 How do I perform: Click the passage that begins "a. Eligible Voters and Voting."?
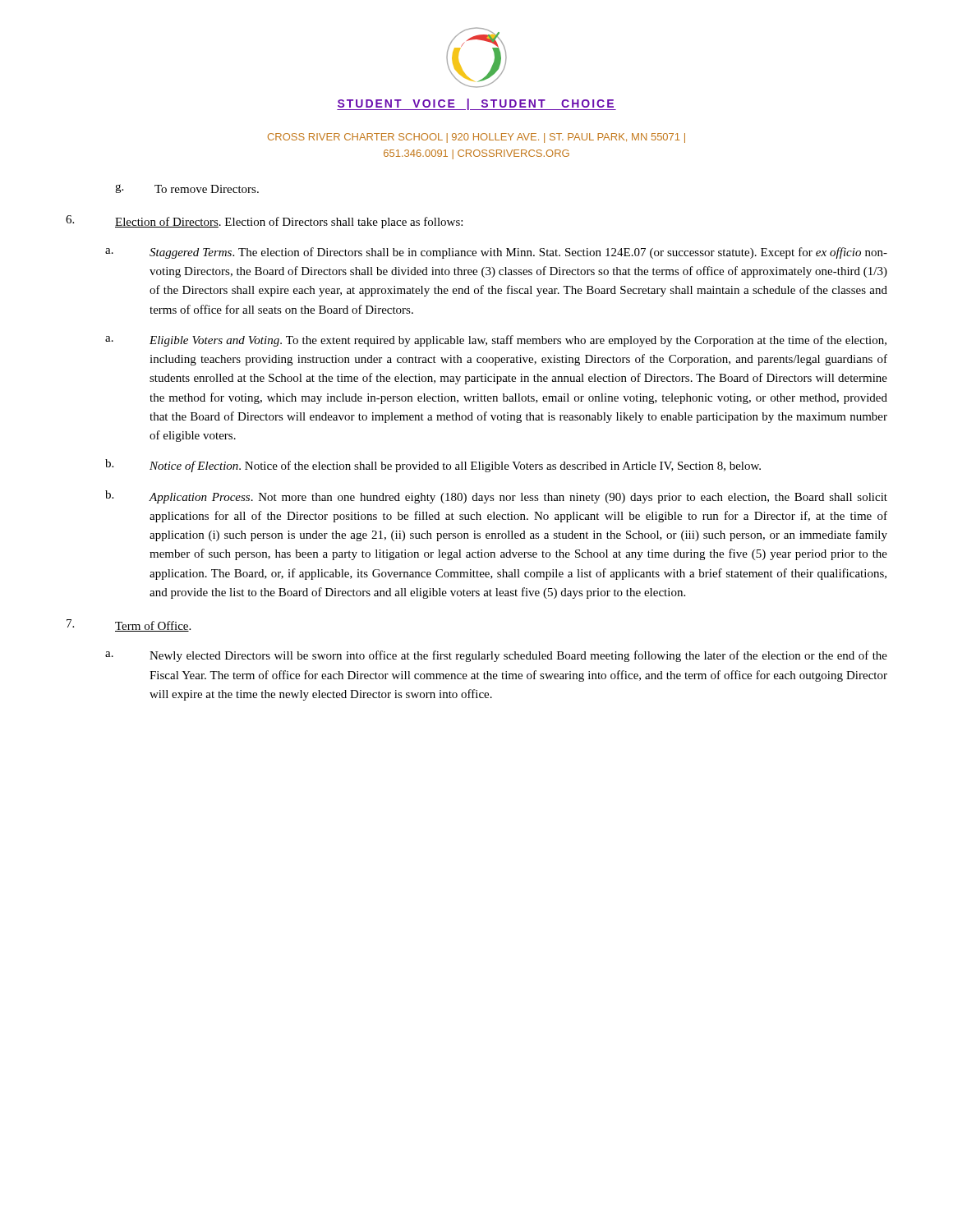pyautogui.click(x=496, y=388)
